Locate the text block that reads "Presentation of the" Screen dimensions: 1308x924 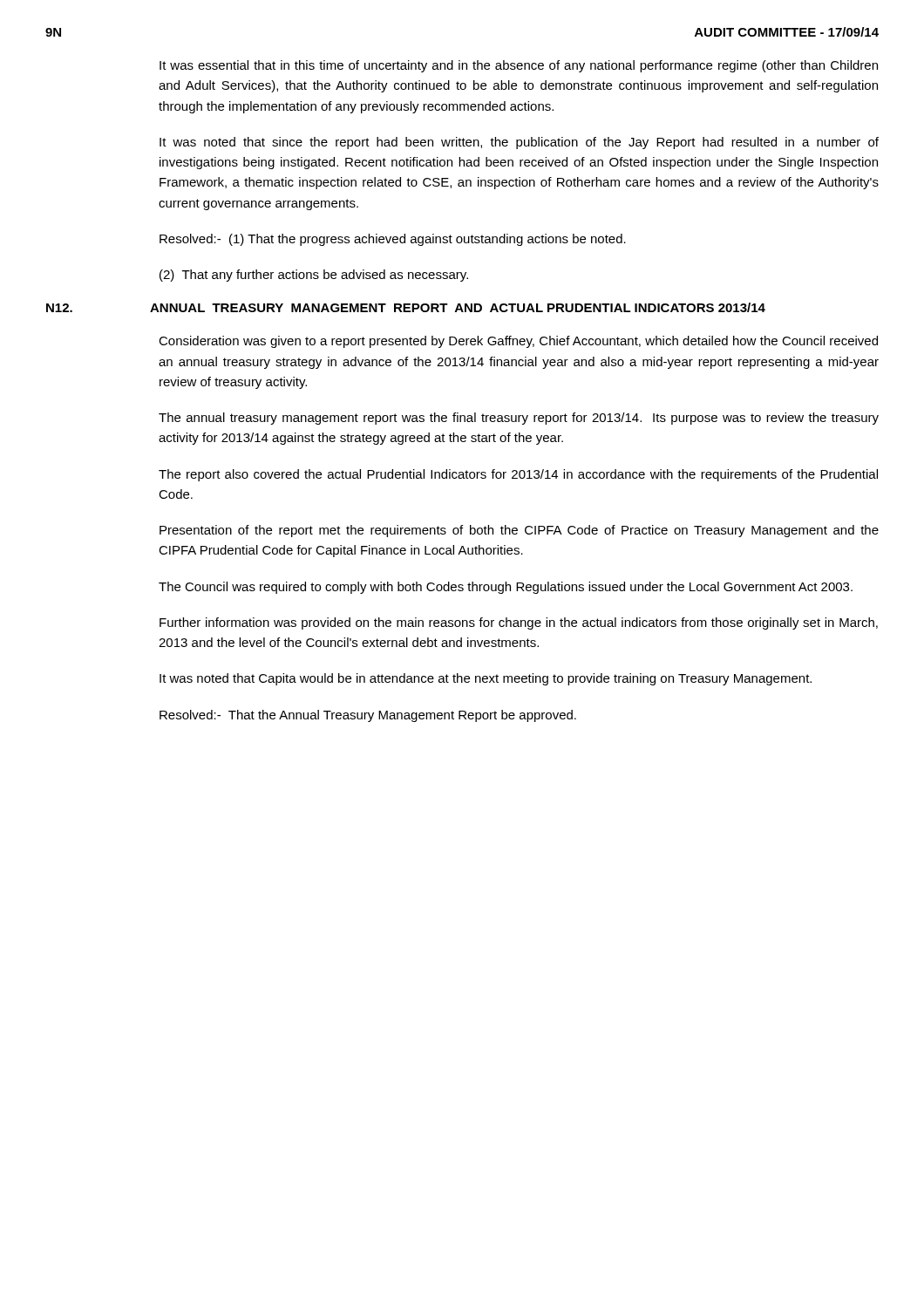pos(519,540)
